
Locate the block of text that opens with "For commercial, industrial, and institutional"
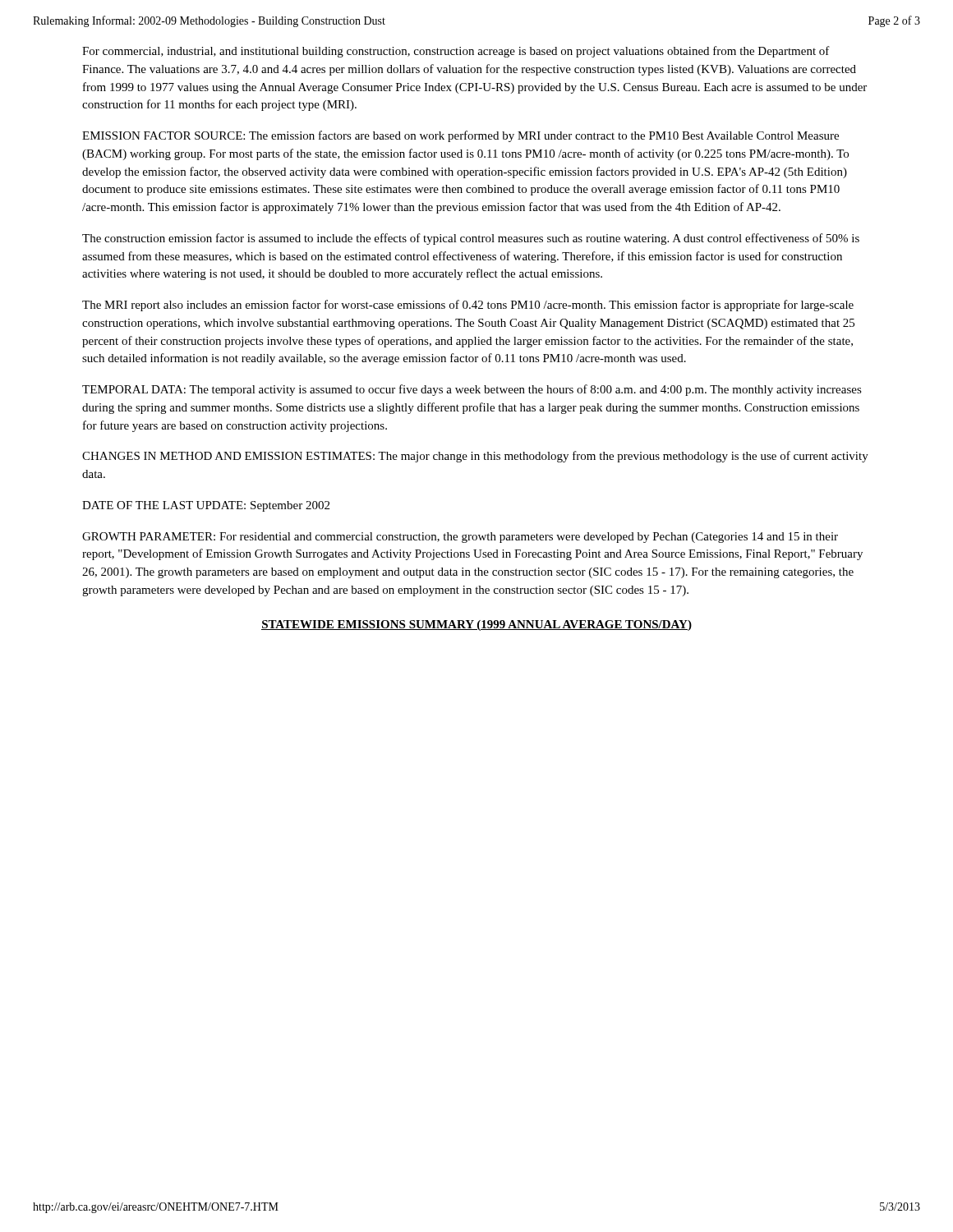[x=475, y=78]
